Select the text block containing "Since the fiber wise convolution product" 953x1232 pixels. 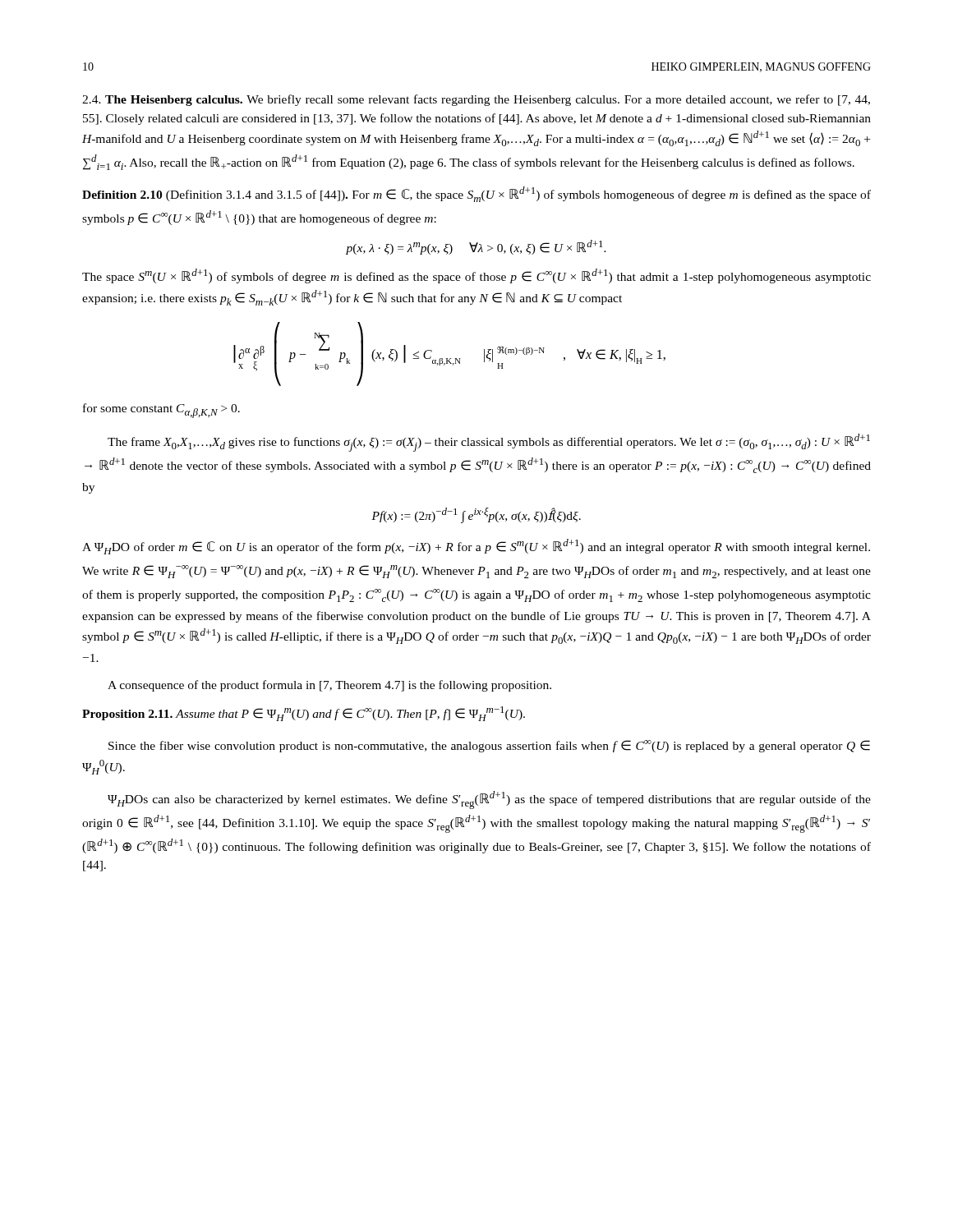476,757
